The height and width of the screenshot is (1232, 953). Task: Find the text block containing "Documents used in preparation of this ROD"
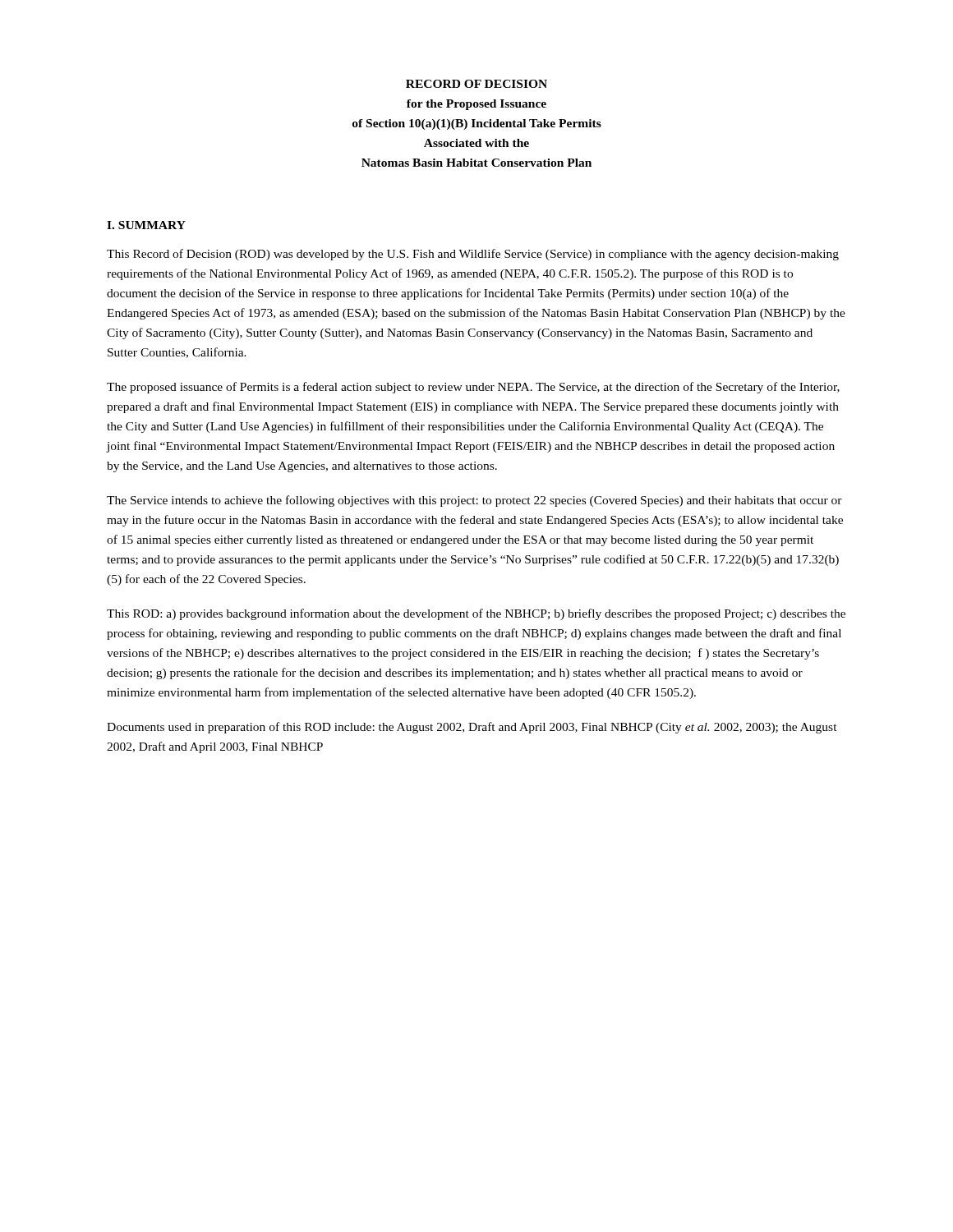click(472, 737)
